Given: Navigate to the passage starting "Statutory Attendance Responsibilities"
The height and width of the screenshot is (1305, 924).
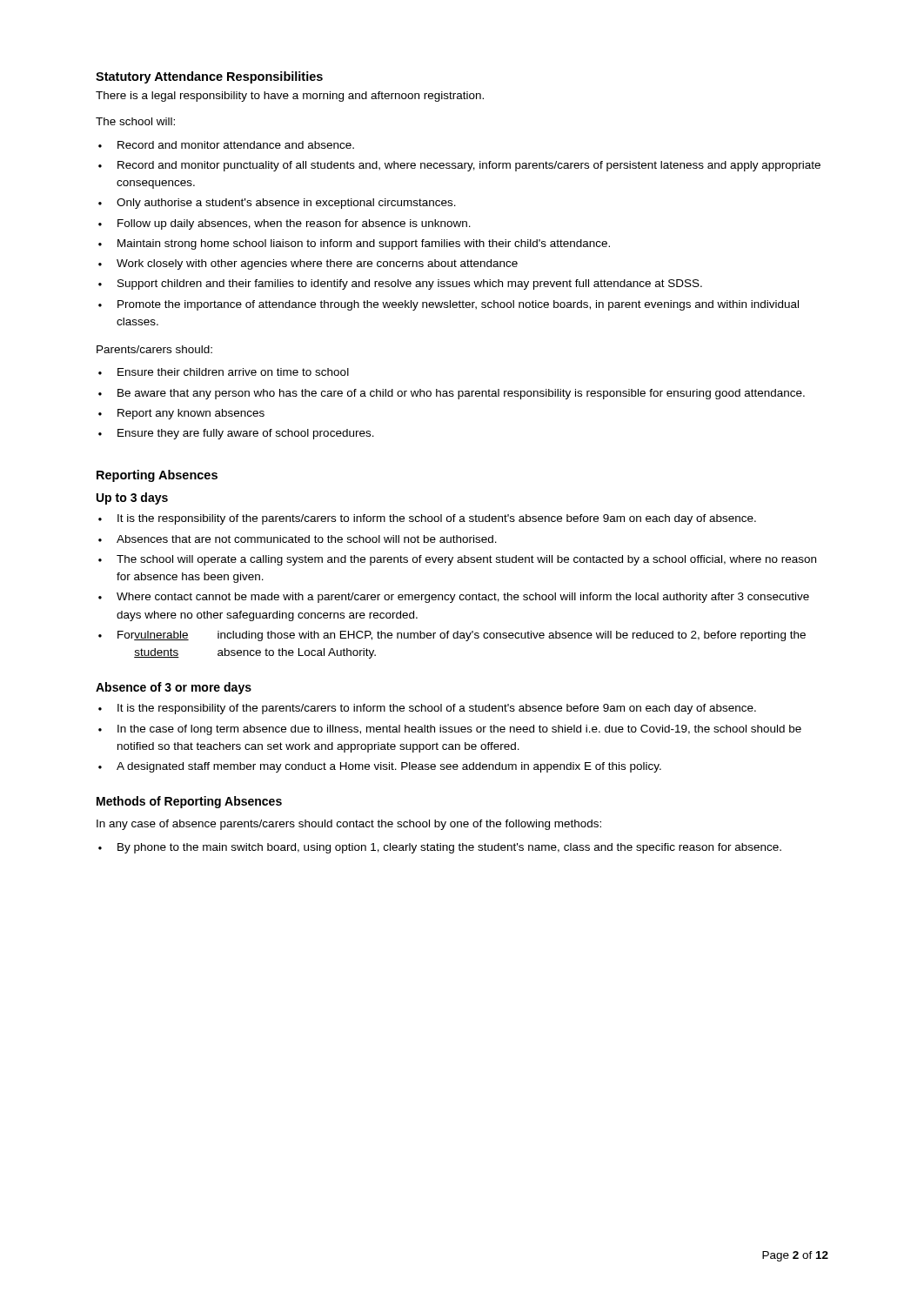Looking at the screenshot, I should pyautogui.click(x=209, y=77).
